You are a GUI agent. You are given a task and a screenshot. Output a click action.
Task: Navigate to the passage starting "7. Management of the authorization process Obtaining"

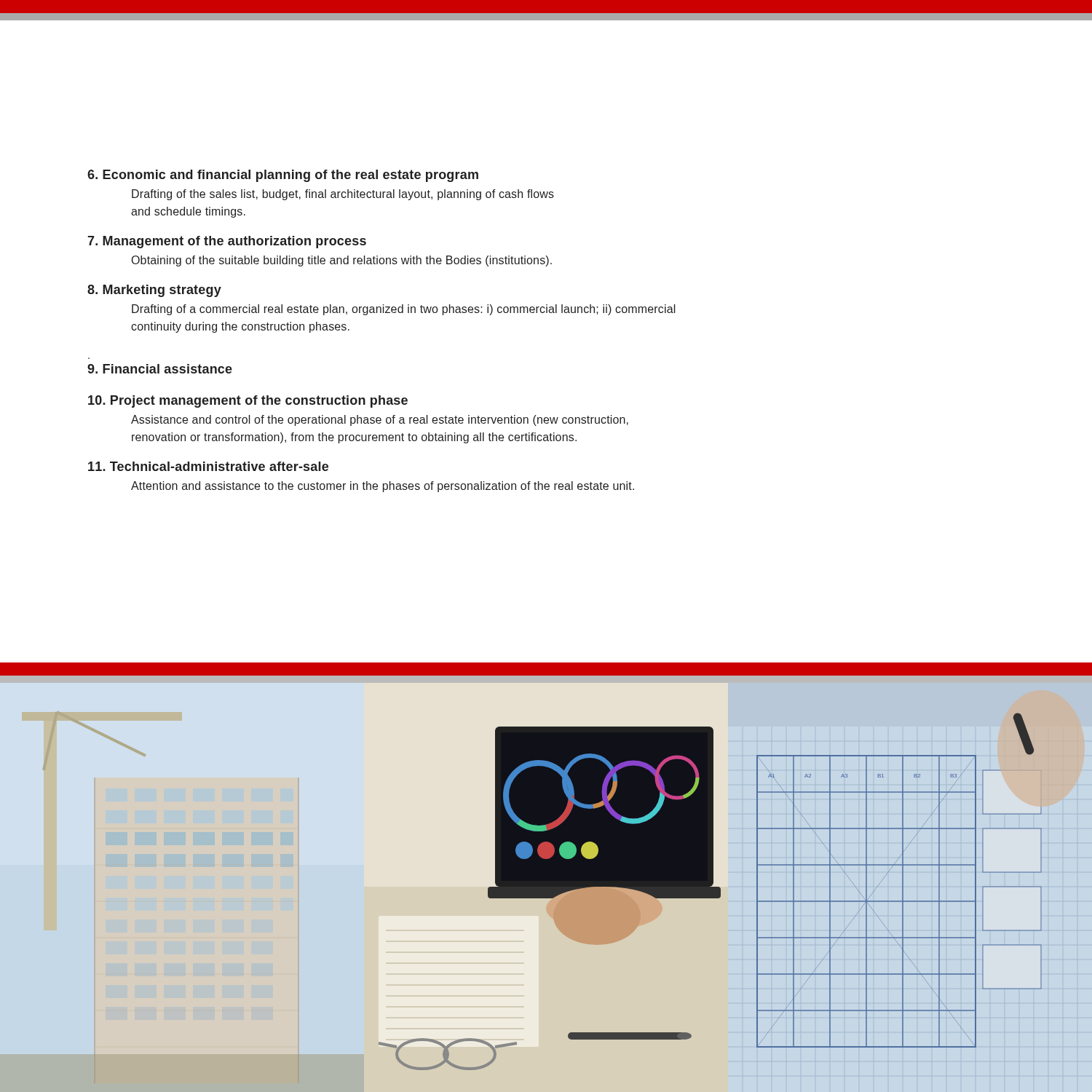546,252
